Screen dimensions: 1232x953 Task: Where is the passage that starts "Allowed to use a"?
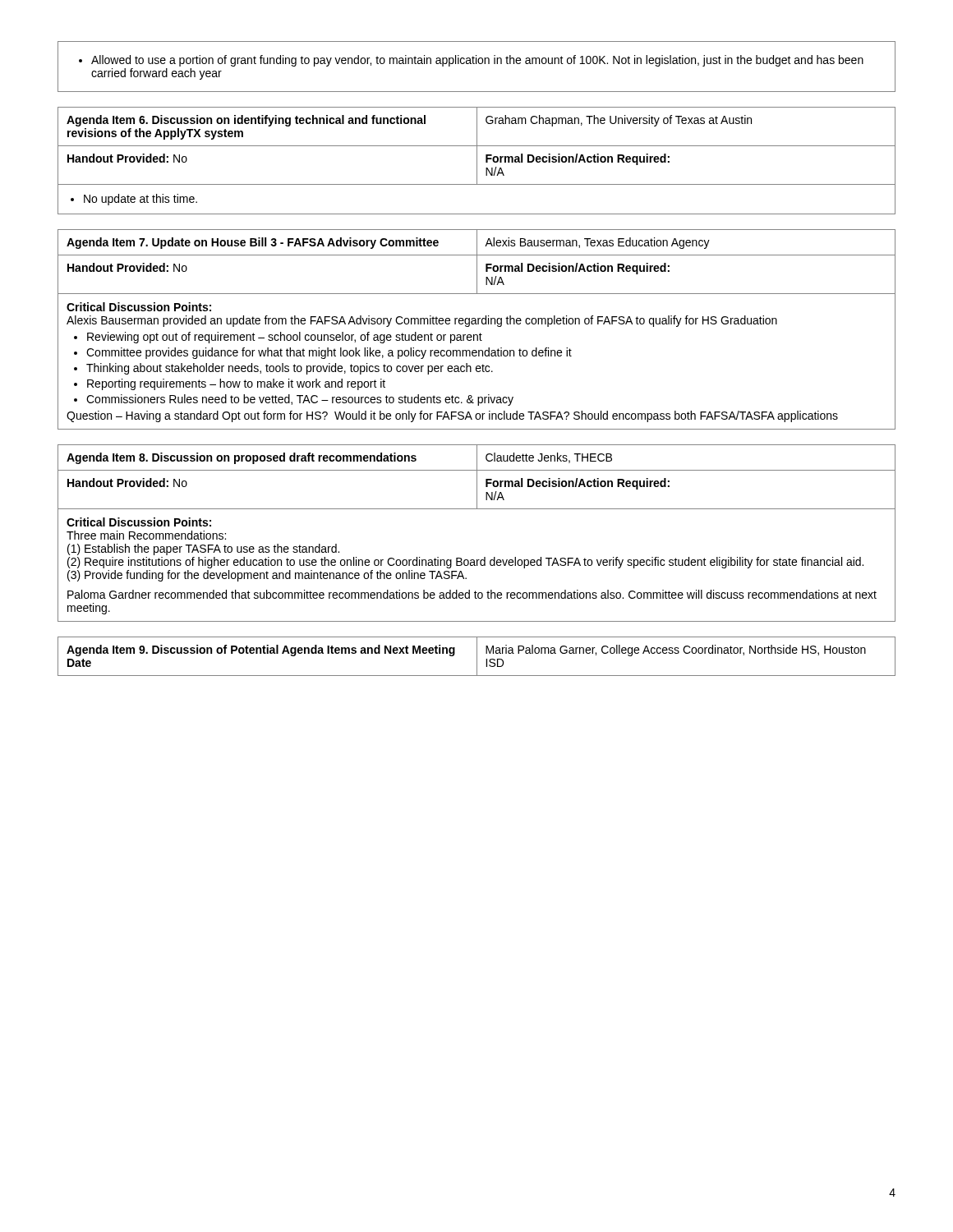click(476, 67)
